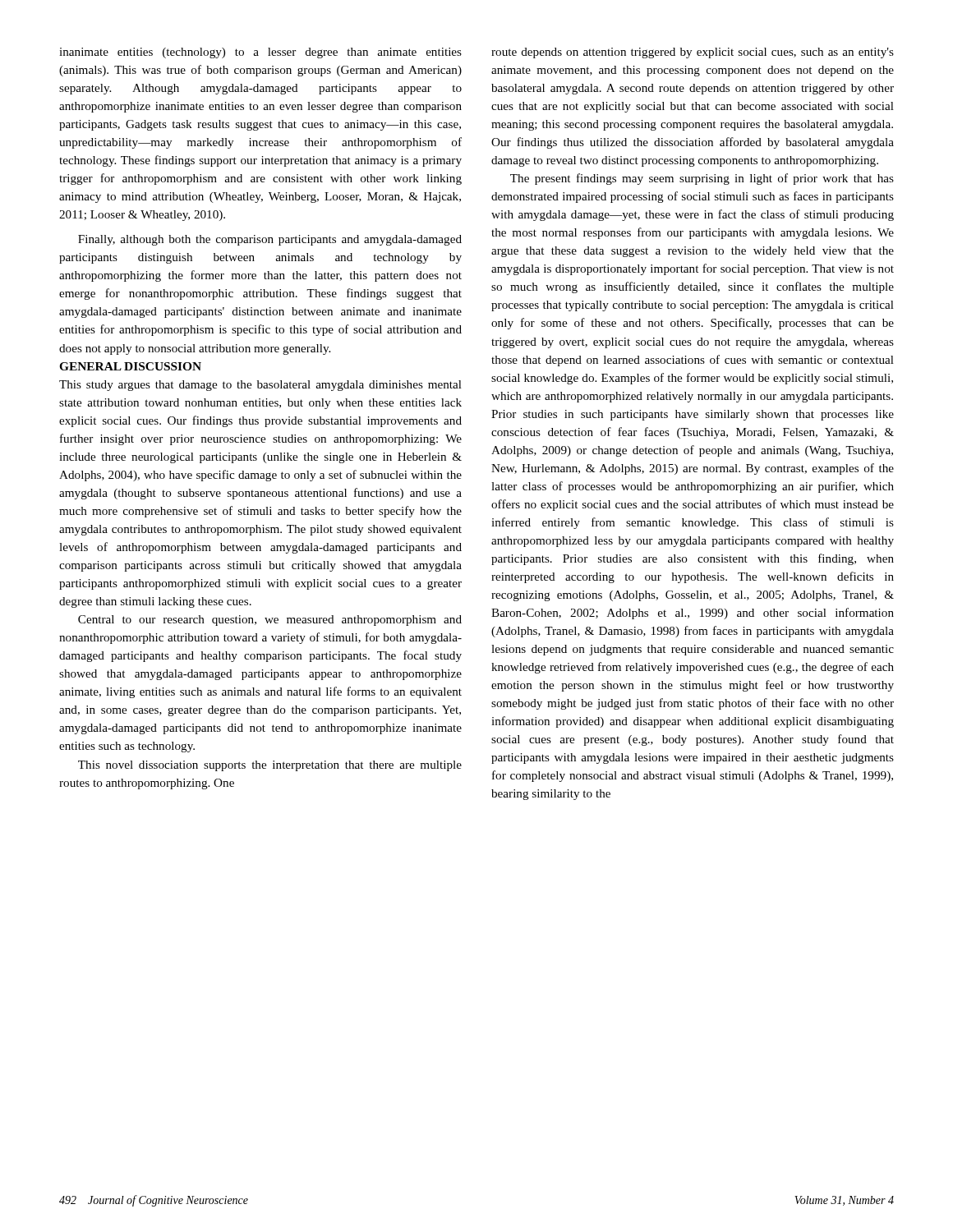Find the text block that says "Central to our research question, we measured anthropomorphism"

(x=260, y=683)
